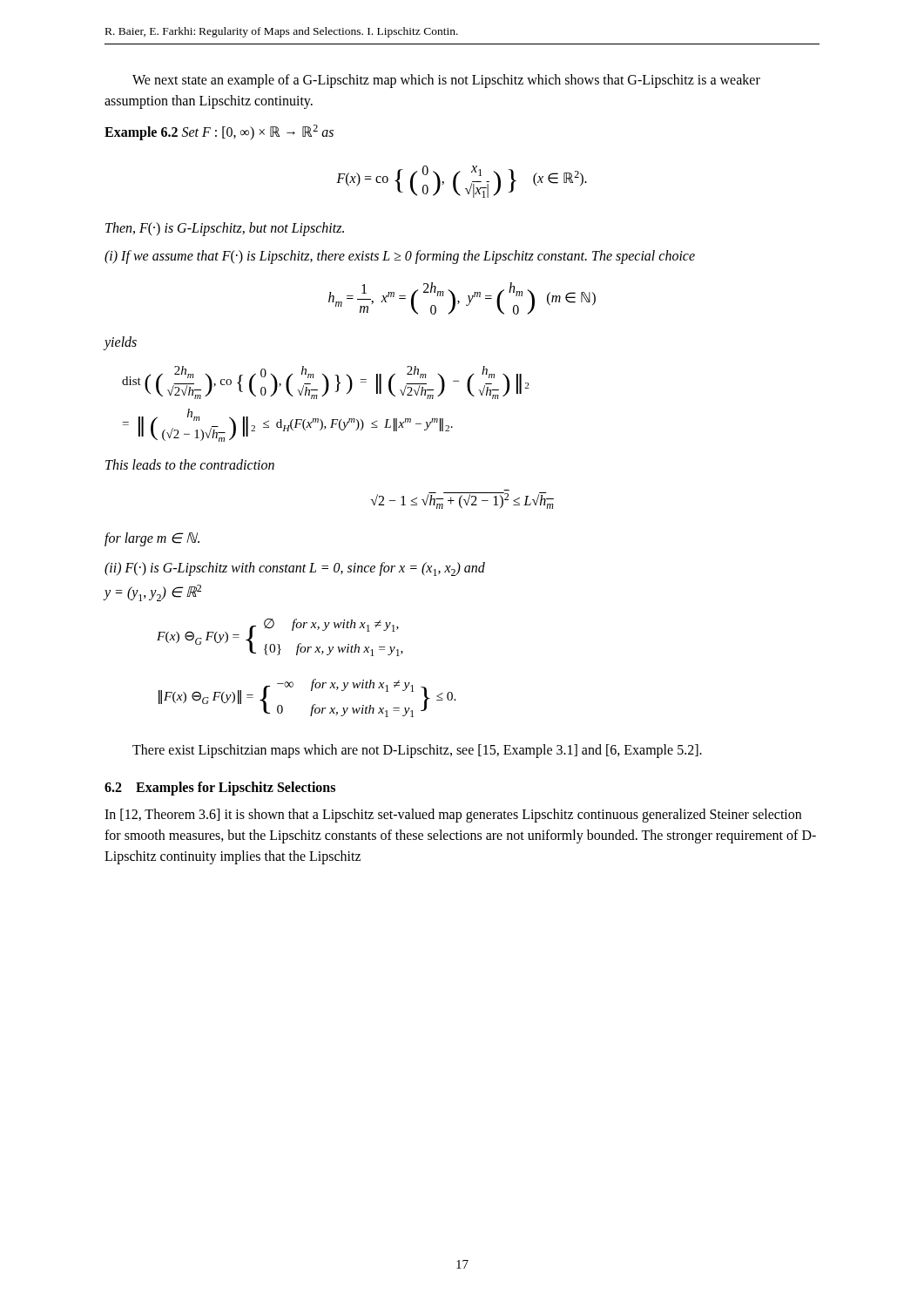Find "6.2Examples for Lipschitz Selections" on this page

220,787
